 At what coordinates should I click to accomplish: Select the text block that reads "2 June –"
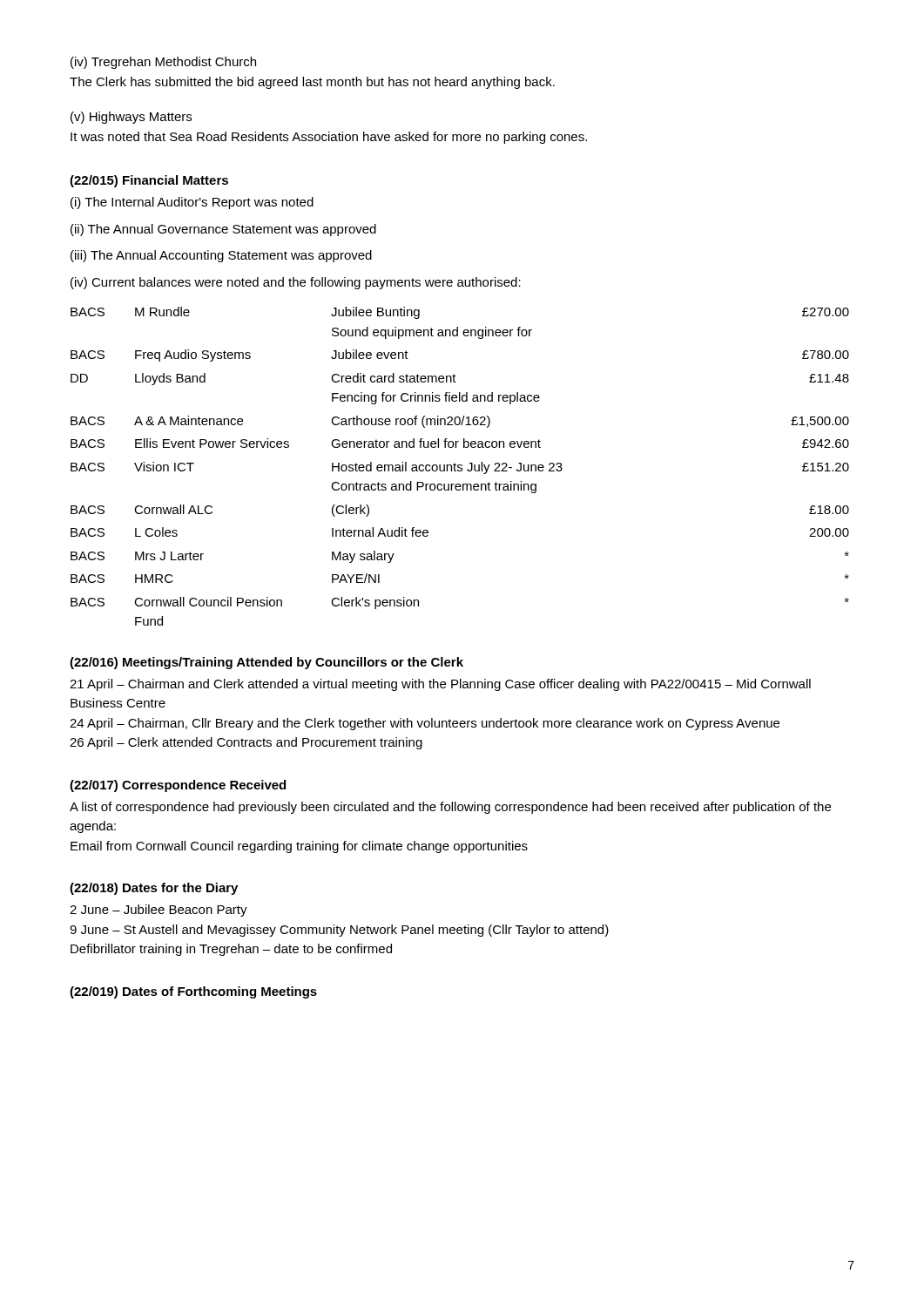click(x=339, y=929)
